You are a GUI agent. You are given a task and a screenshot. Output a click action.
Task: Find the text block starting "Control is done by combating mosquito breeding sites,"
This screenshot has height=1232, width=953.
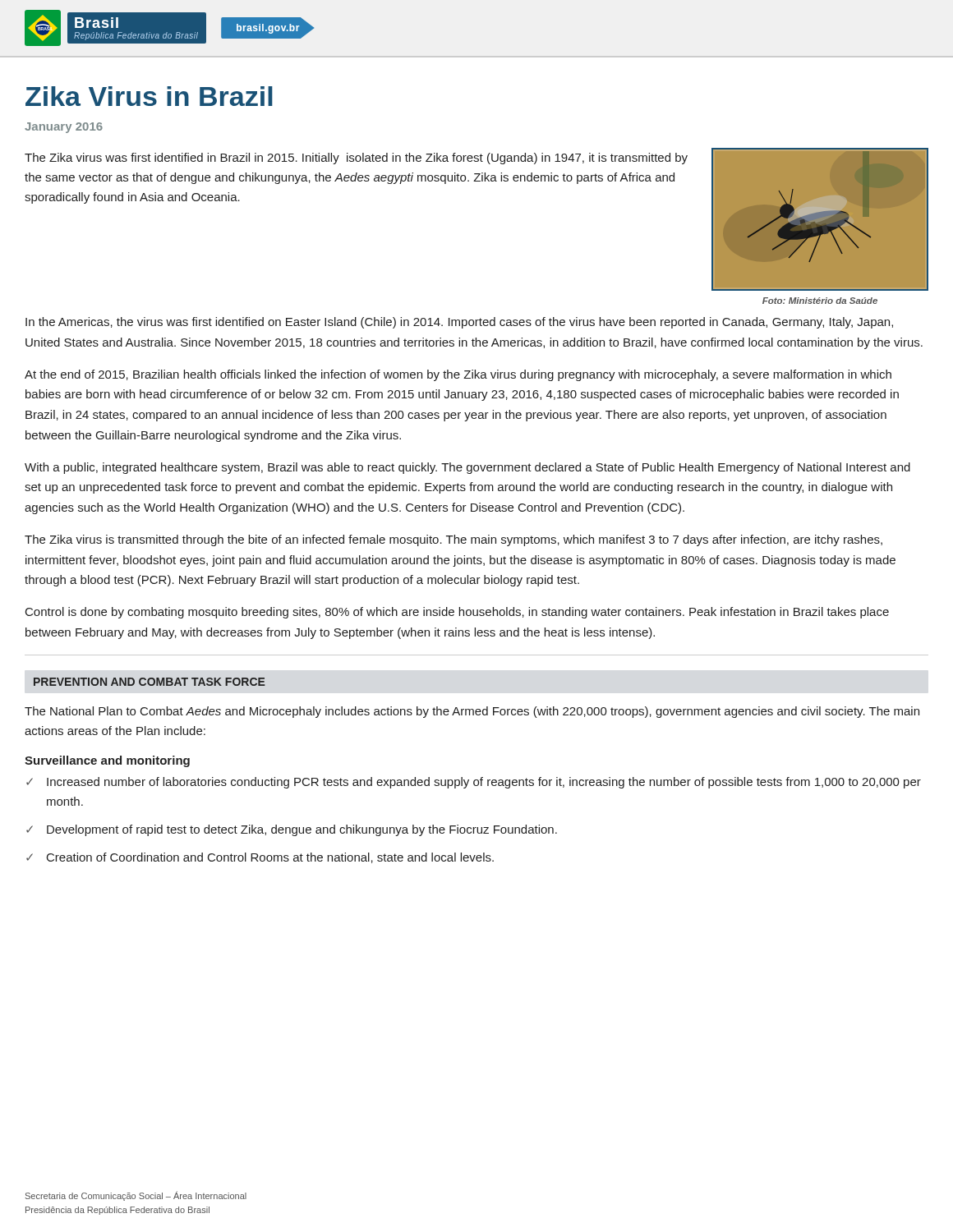pyautogui.click(x=457, y=622)
